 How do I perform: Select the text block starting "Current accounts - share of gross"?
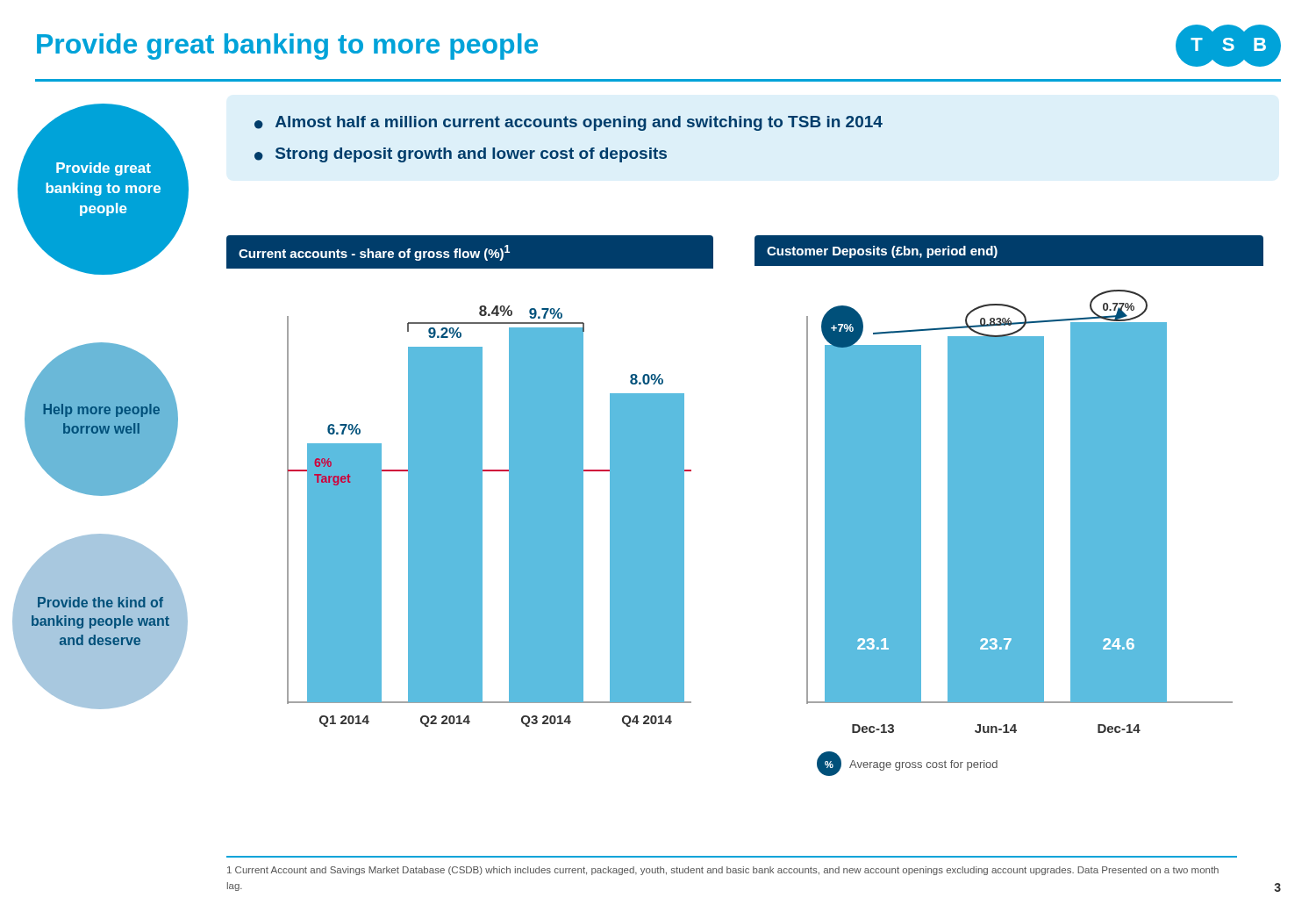[374, 252]
